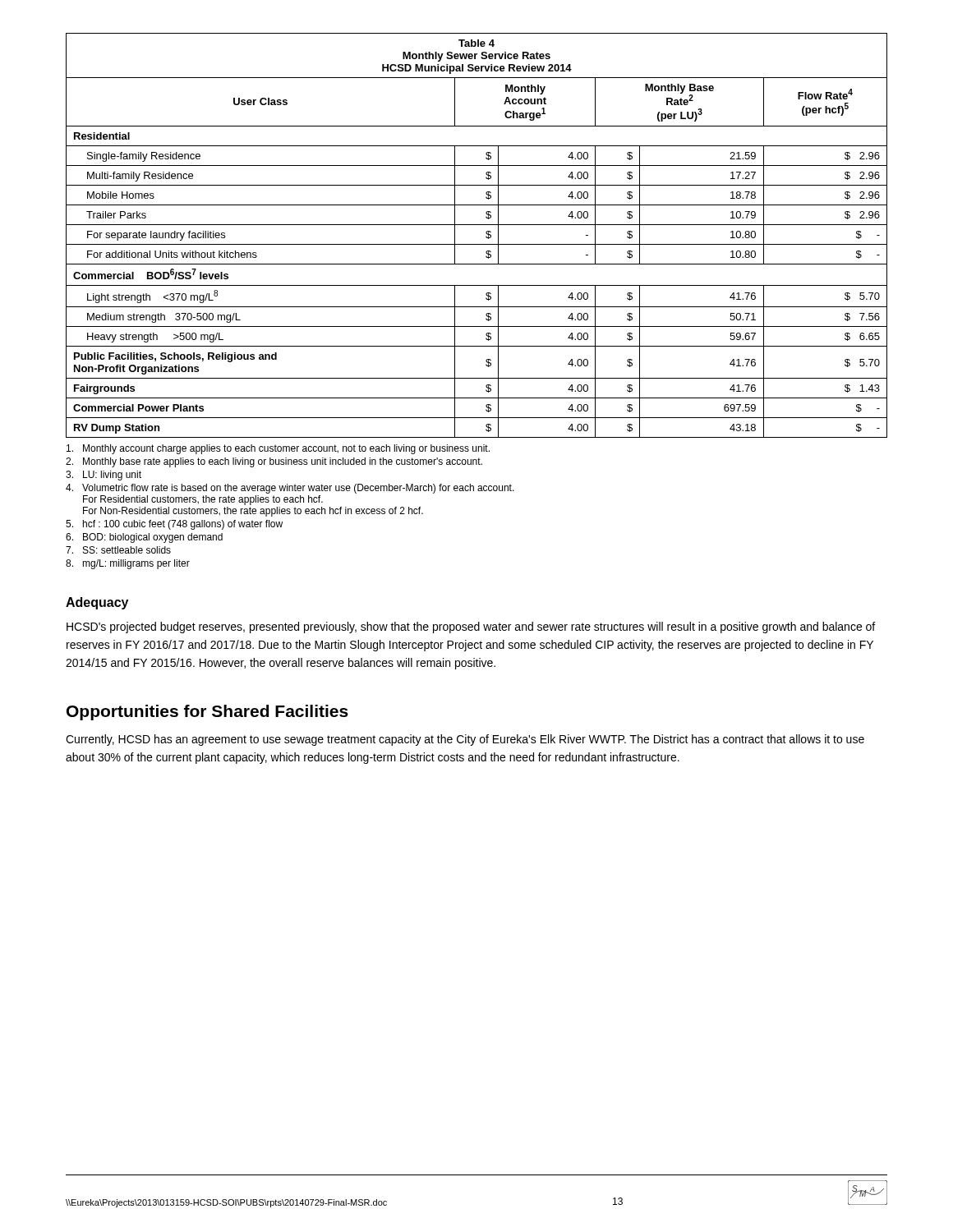
Task: Locate the footnote that reads "Volumetric flow rate is based on the"
Action: click(290, 500)
